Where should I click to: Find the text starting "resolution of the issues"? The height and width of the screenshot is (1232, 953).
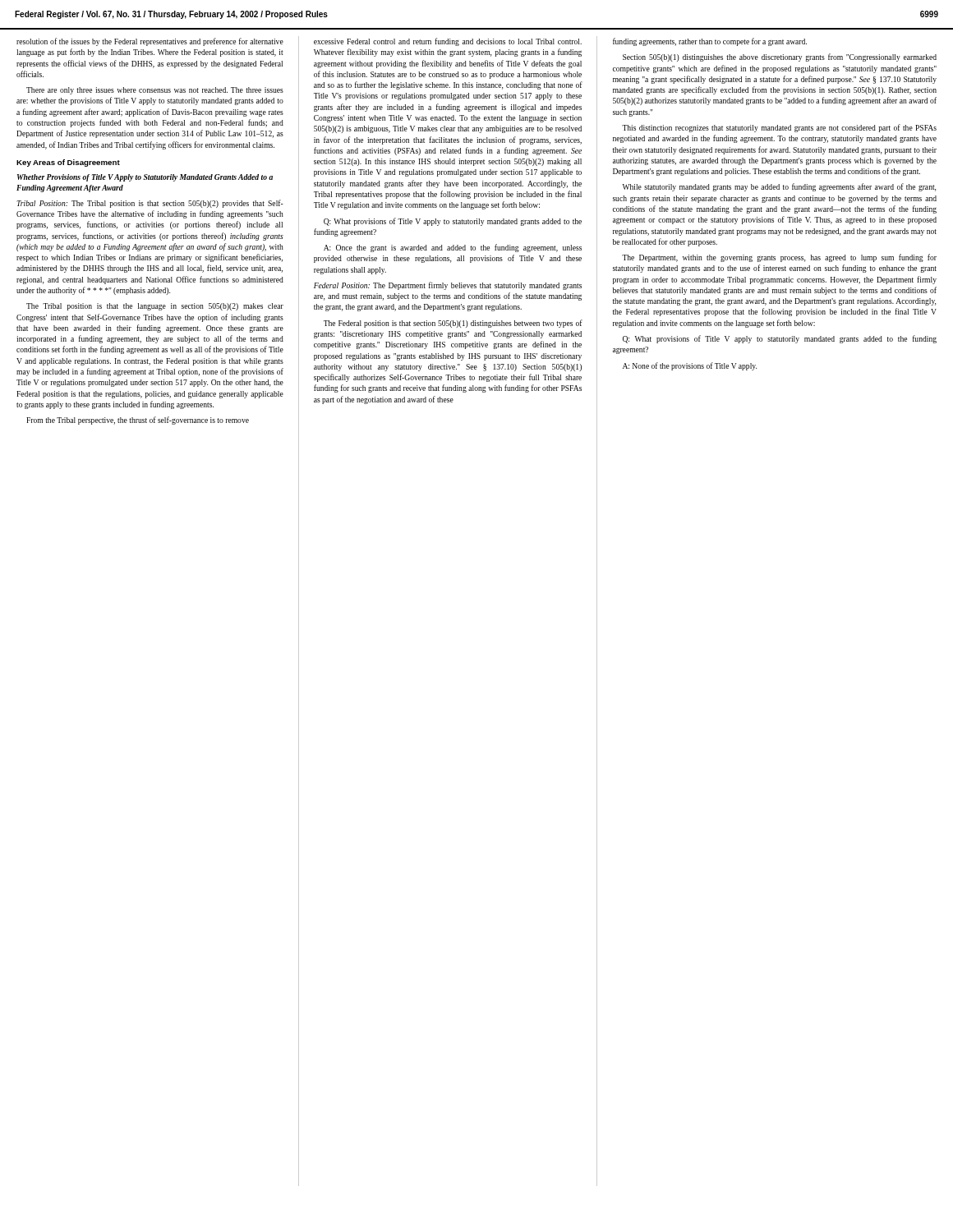[150, 231]
